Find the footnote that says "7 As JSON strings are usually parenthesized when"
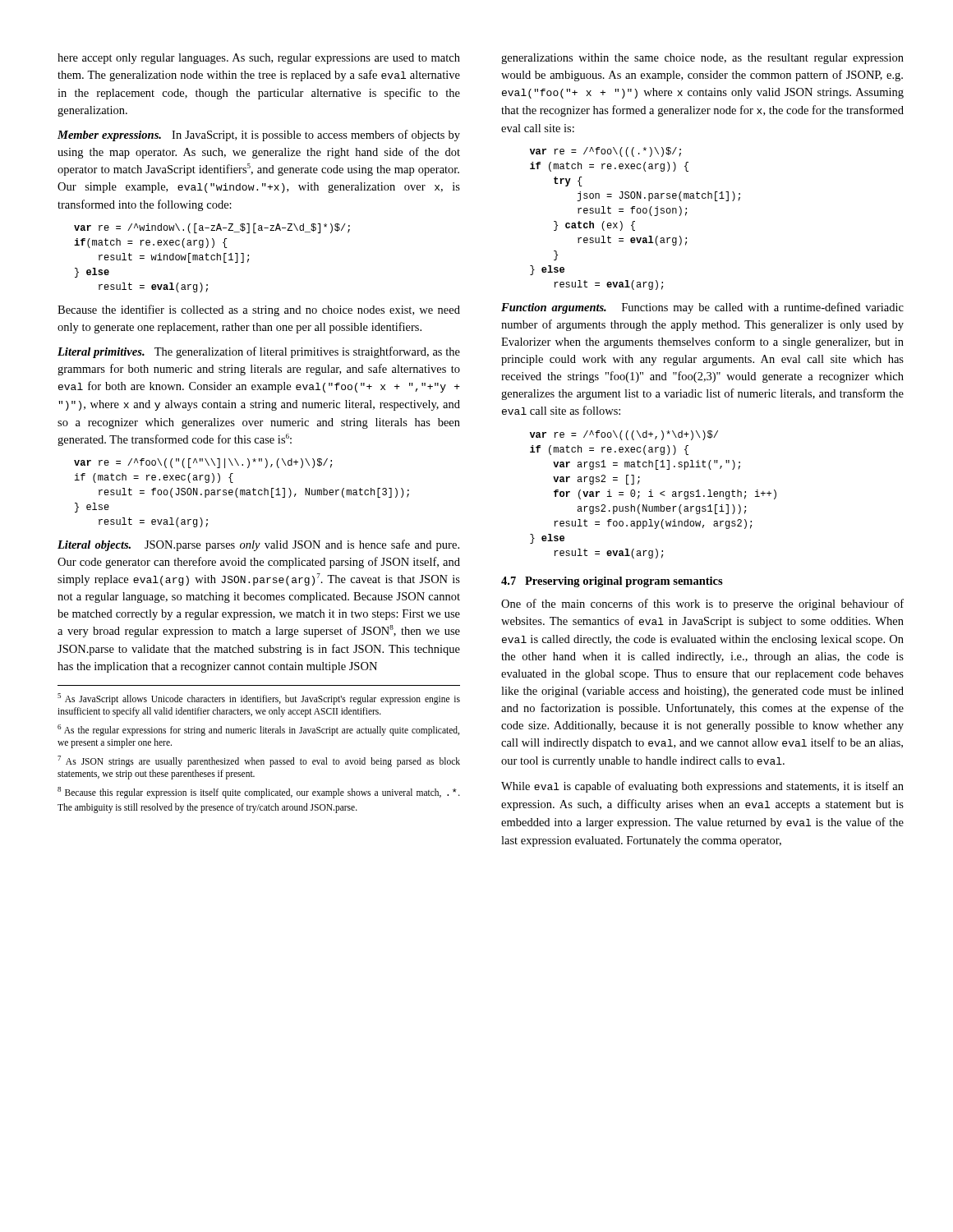953x1232 pixels. [259, 767]
